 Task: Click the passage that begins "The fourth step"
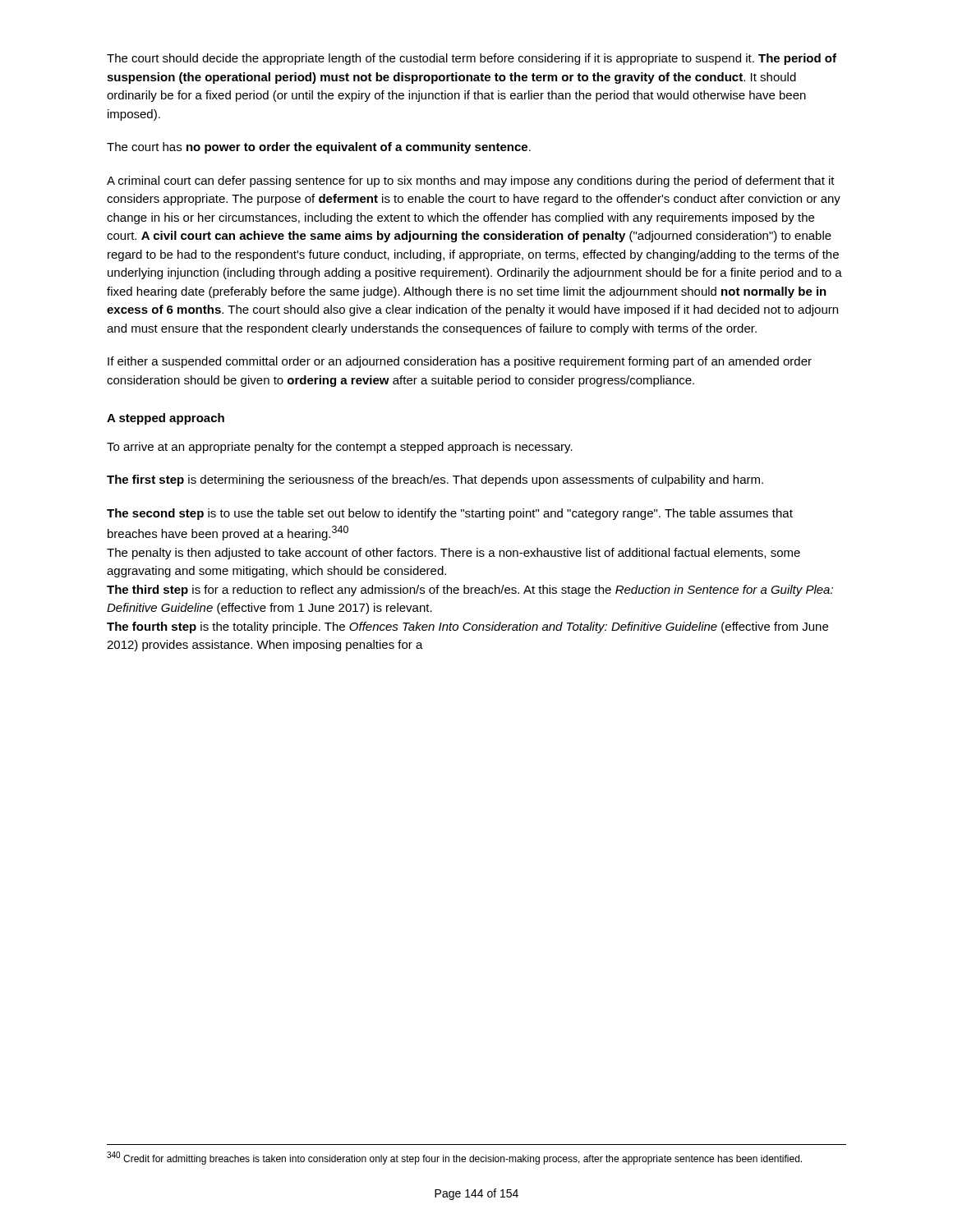468,635
